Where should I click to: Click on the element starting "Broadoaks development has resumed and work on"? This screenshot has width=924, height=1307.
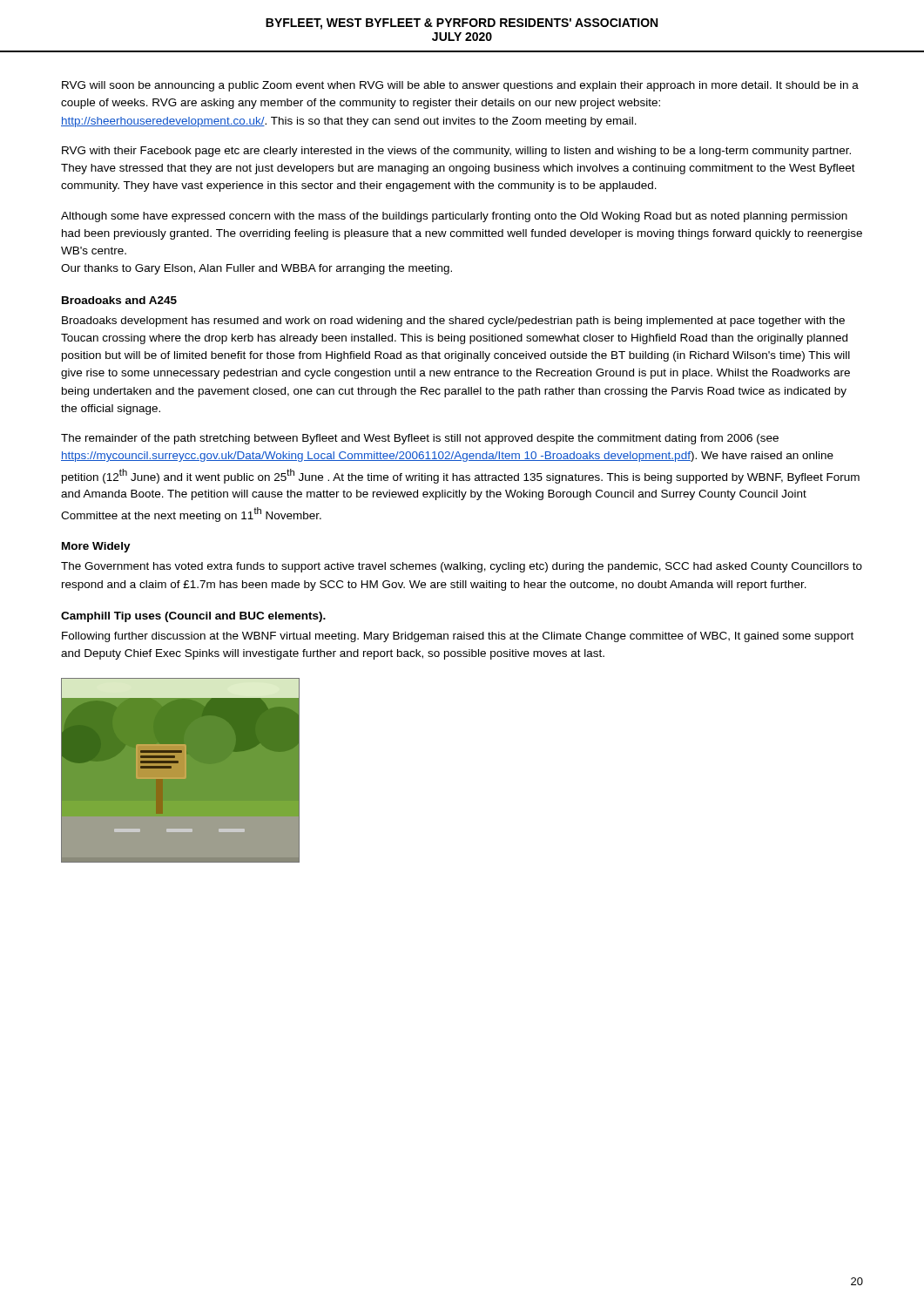[462, 364]
